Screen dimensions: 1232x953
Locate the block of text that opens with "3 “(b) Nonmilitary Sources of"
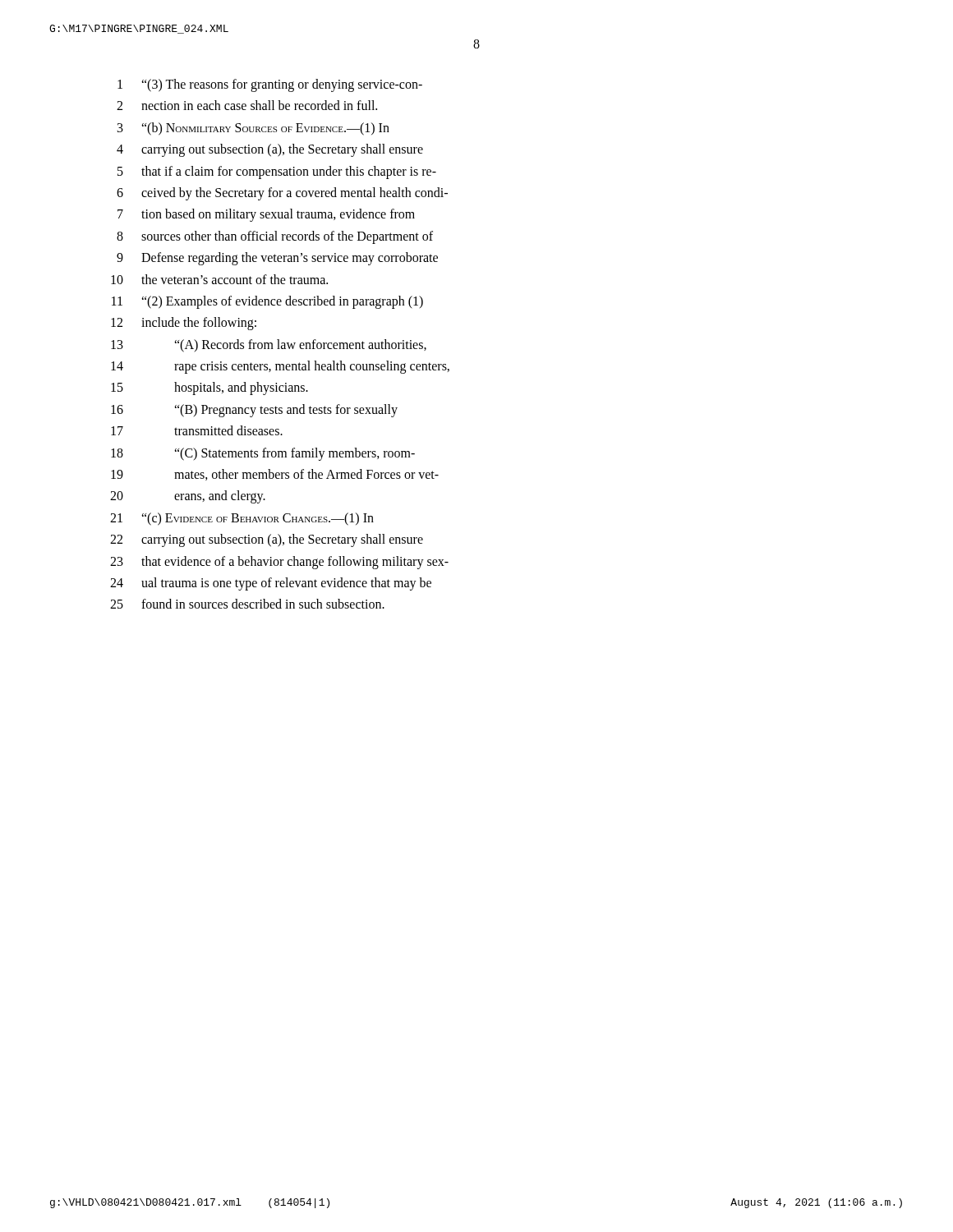pos(253,129)
